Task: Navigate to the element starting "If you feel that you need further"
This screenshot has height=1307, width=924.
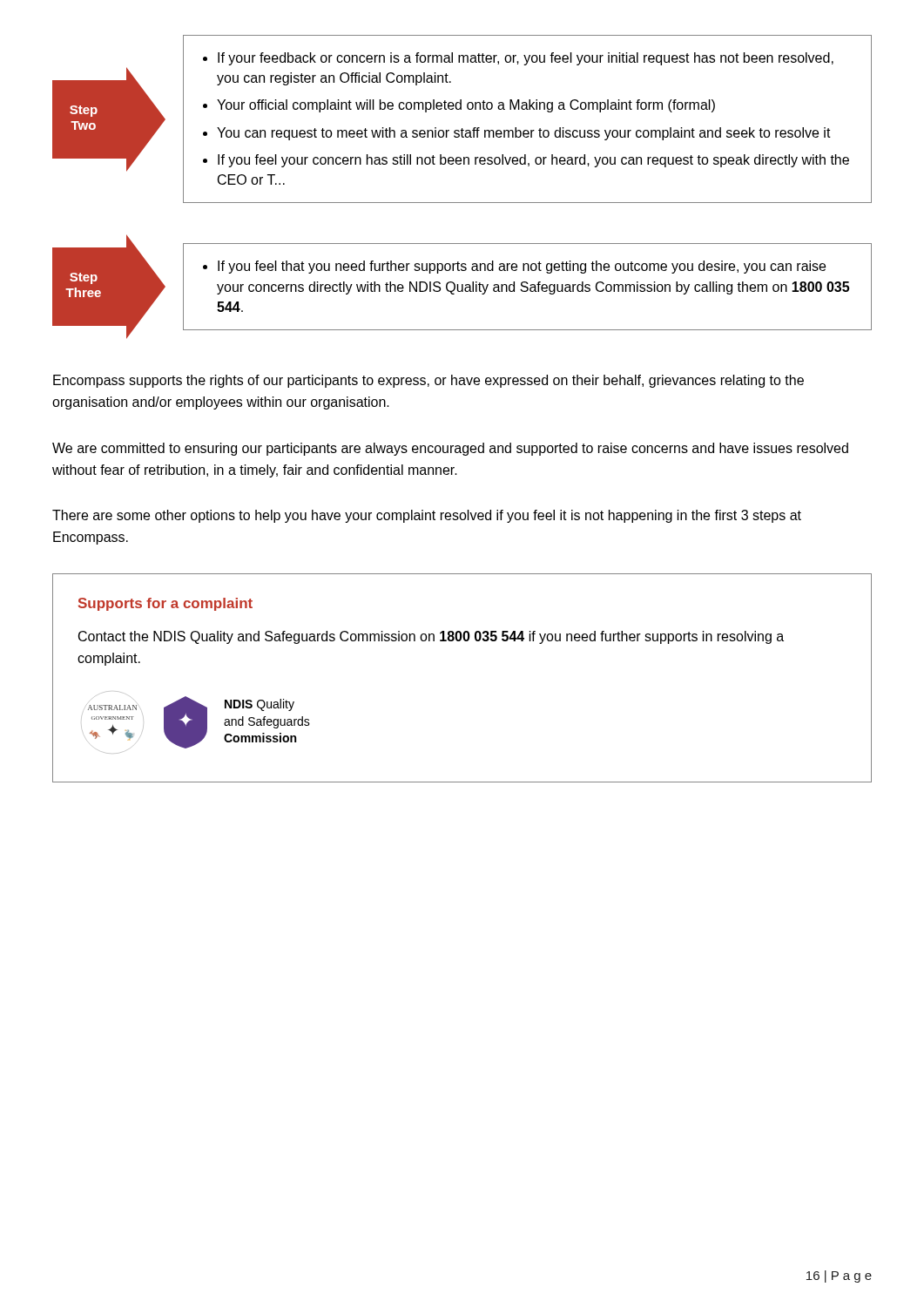Action: (x=533, y=287)
